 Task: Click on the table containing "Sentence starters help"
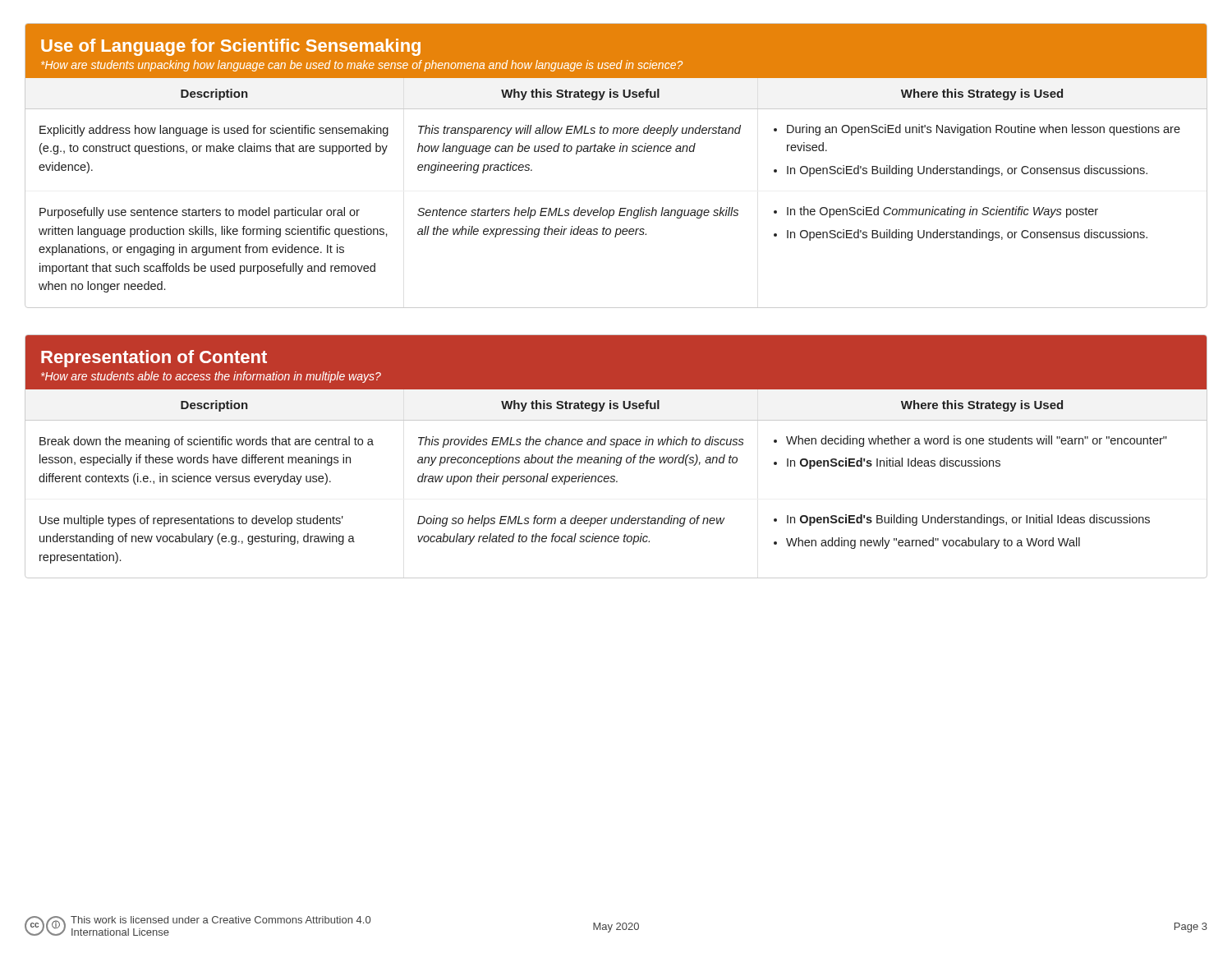click(x=616, y=193)
